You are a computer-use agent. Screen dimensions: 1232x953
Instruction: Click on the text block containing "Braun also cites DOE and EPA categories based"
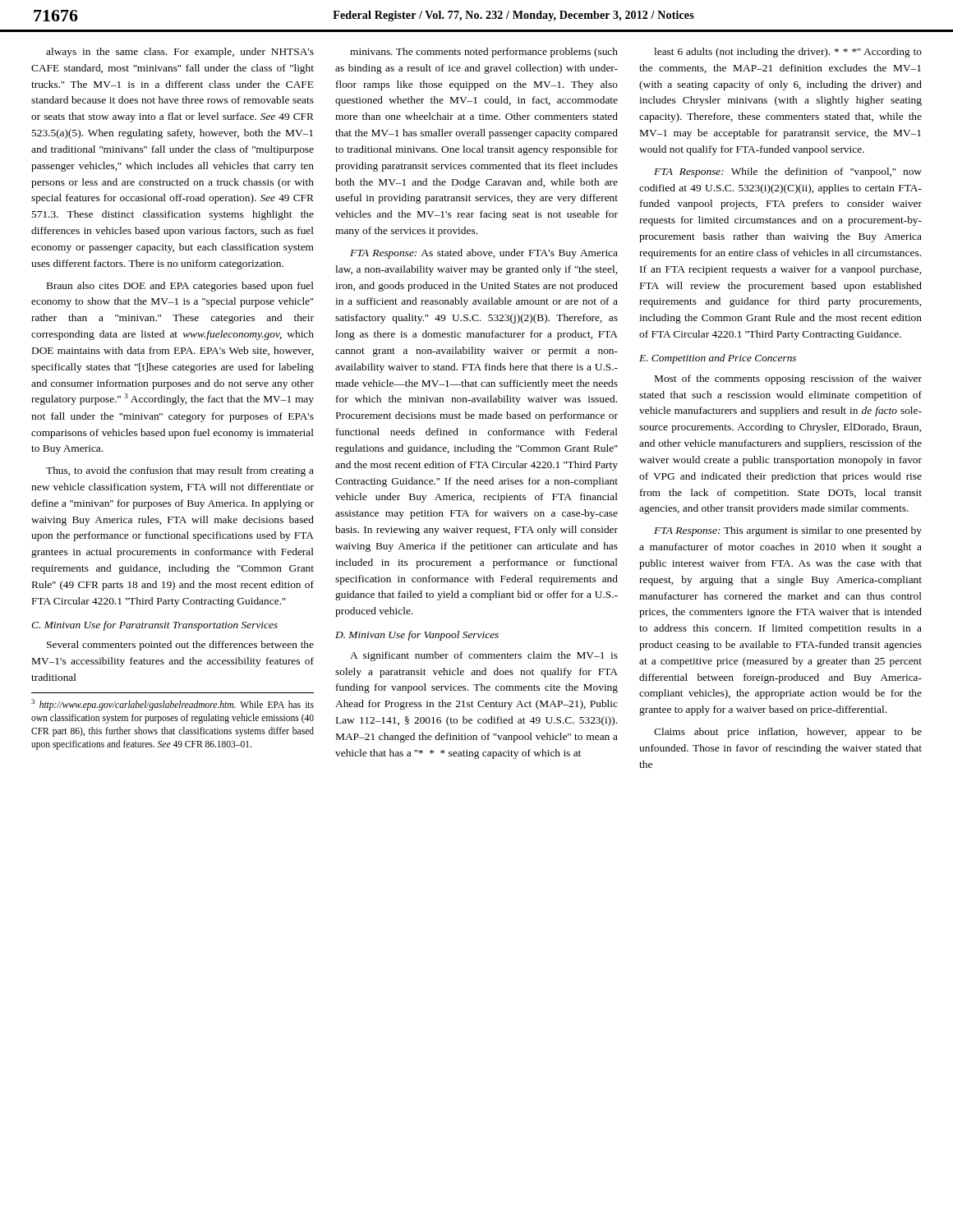point(173,367)
